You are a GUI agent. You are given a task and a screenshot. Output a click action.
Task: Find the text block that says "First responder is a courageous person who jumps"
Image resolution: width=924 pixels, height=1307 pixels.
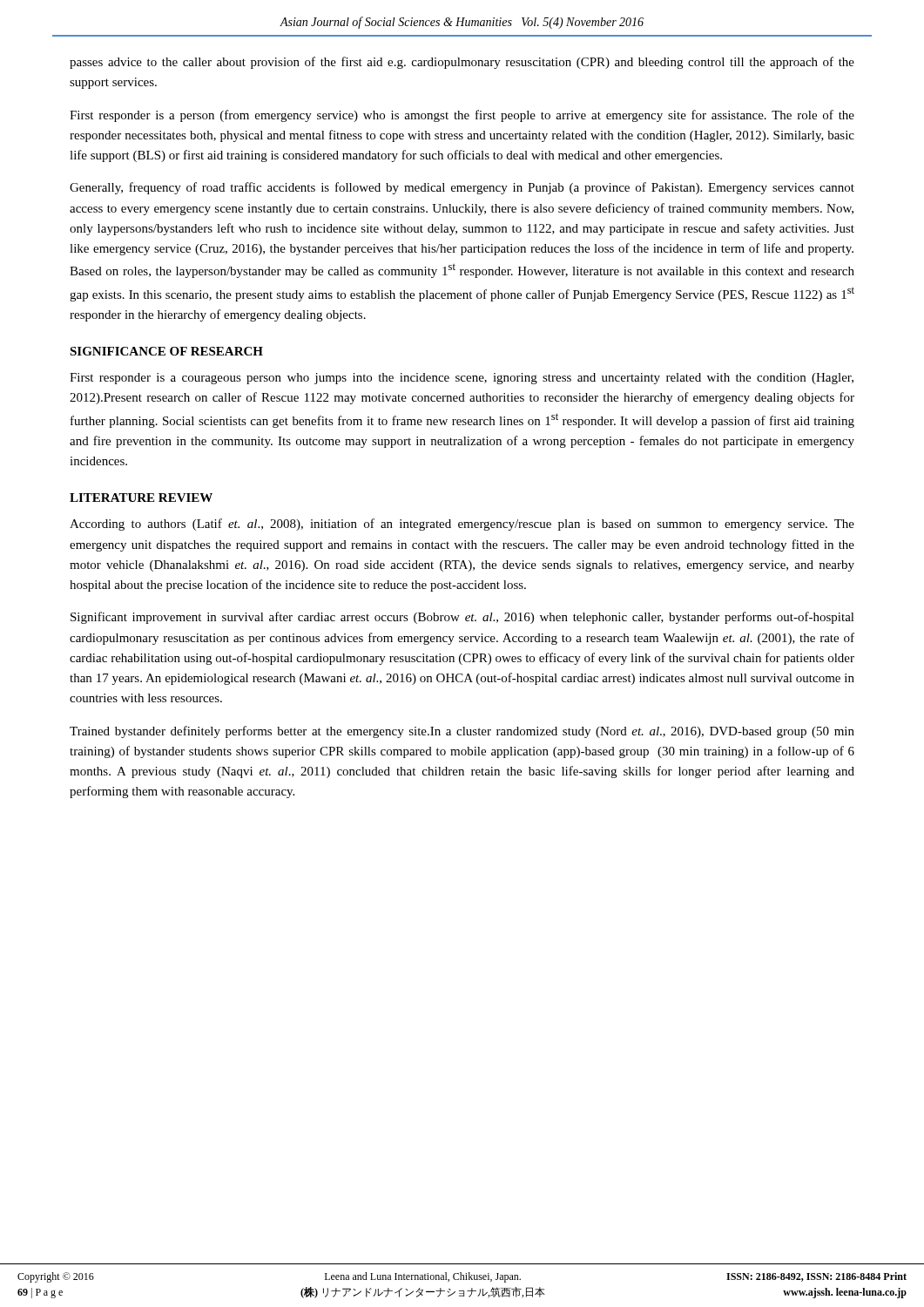[462, 419]
